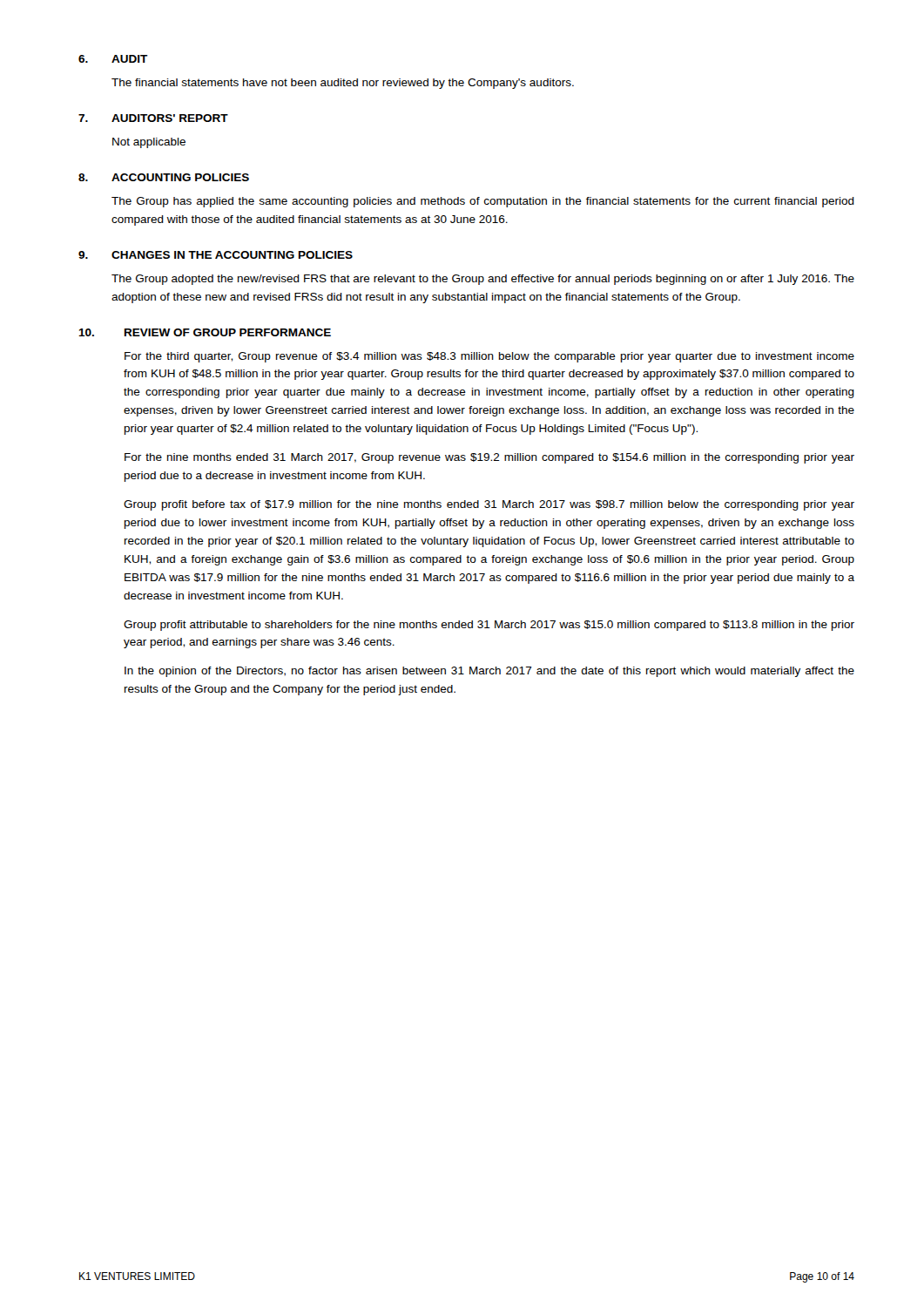Point to the section header beginning "9. CHANGES IN"
The image size is (924, 1307).
click(216, 255)
